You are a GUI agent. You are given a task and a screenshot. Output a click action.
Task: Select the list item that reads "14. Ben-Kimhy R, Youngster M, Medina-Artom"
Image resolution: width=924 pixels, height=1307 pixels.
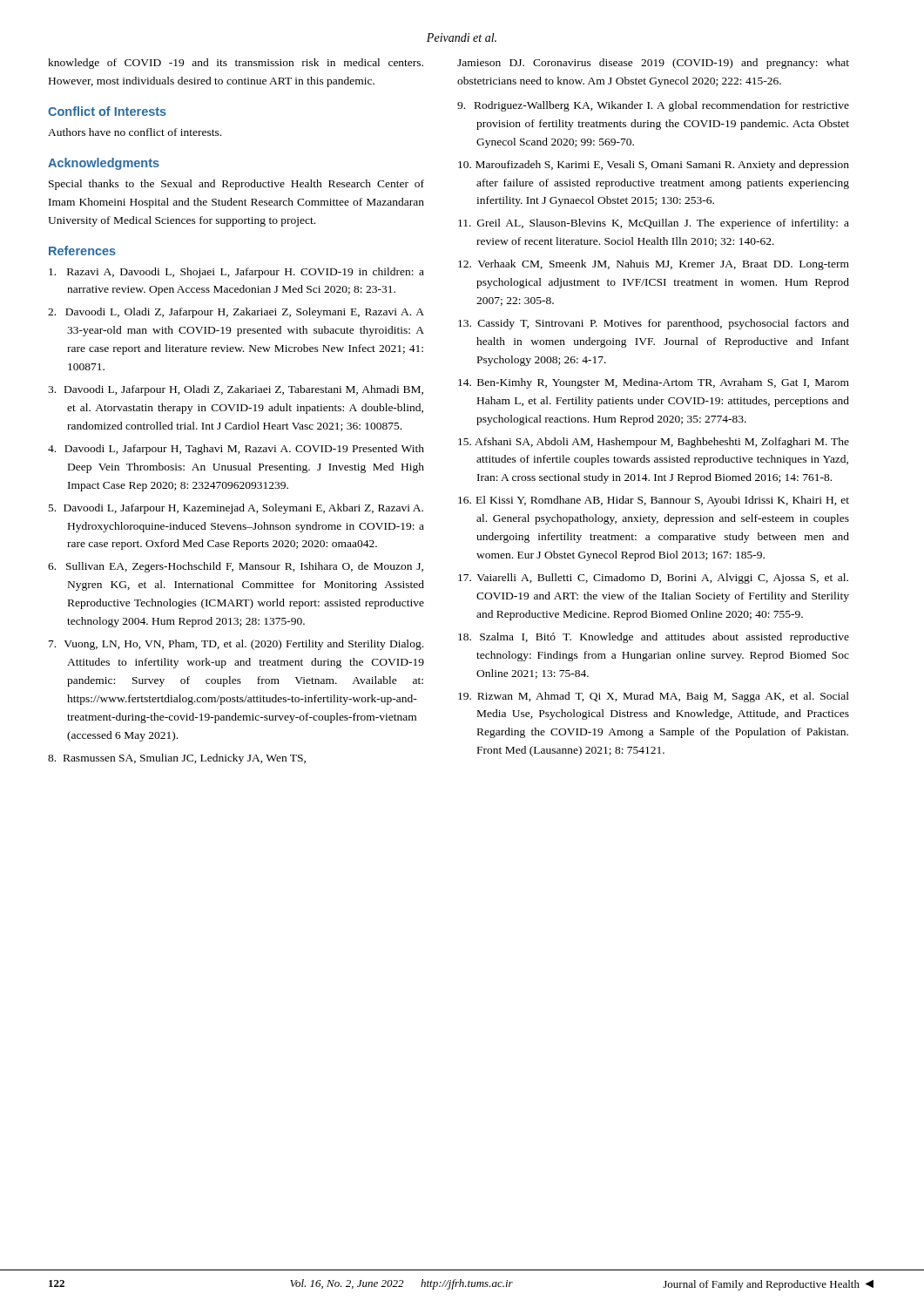(653, 400)
